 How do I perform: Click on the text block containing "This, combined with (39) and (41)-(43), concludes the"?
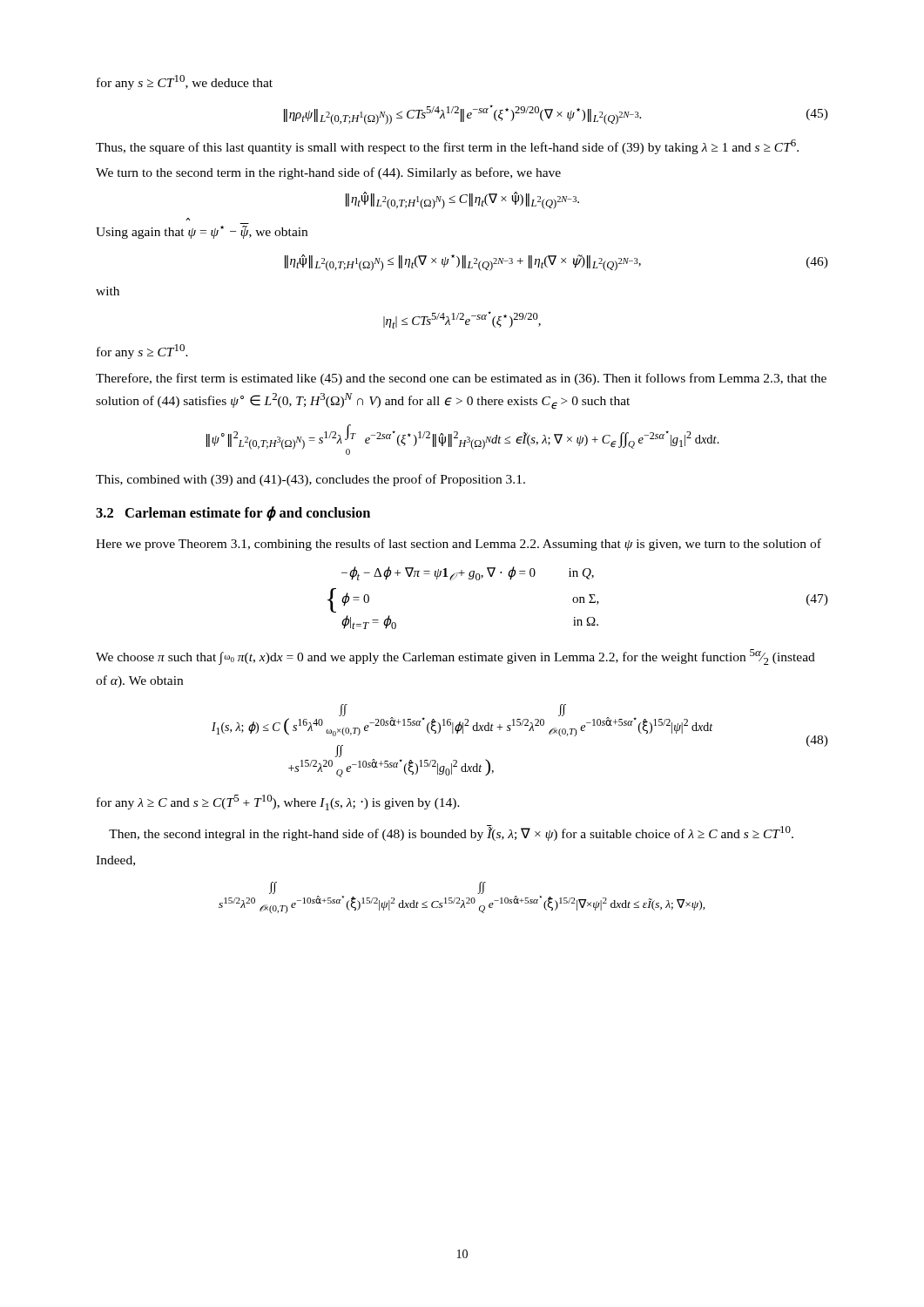pyautogui.click(x=311, y=478)
